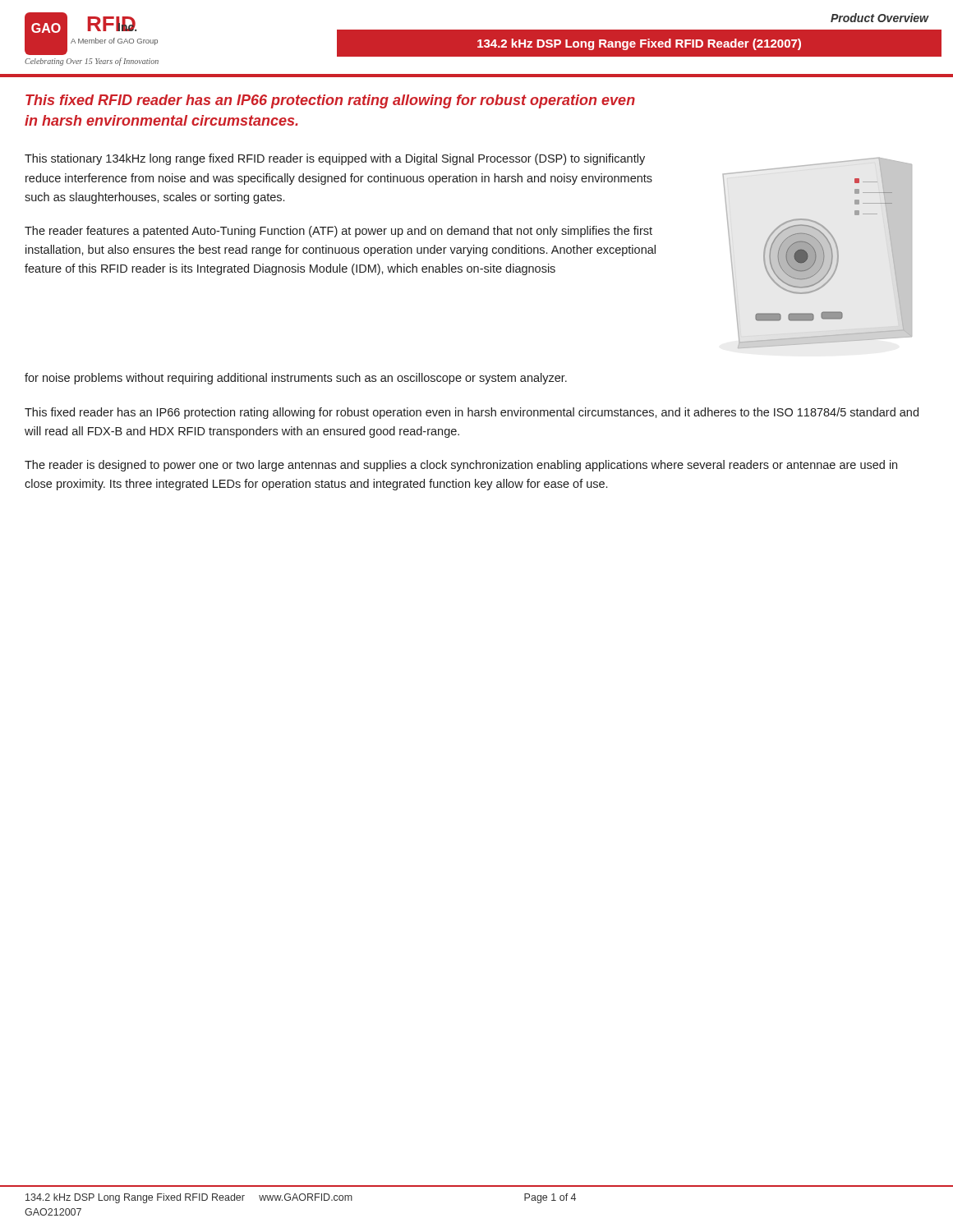The width and height of the screenshot is (953, 1232).
Task: Find the photo
Action: point(801,258)
